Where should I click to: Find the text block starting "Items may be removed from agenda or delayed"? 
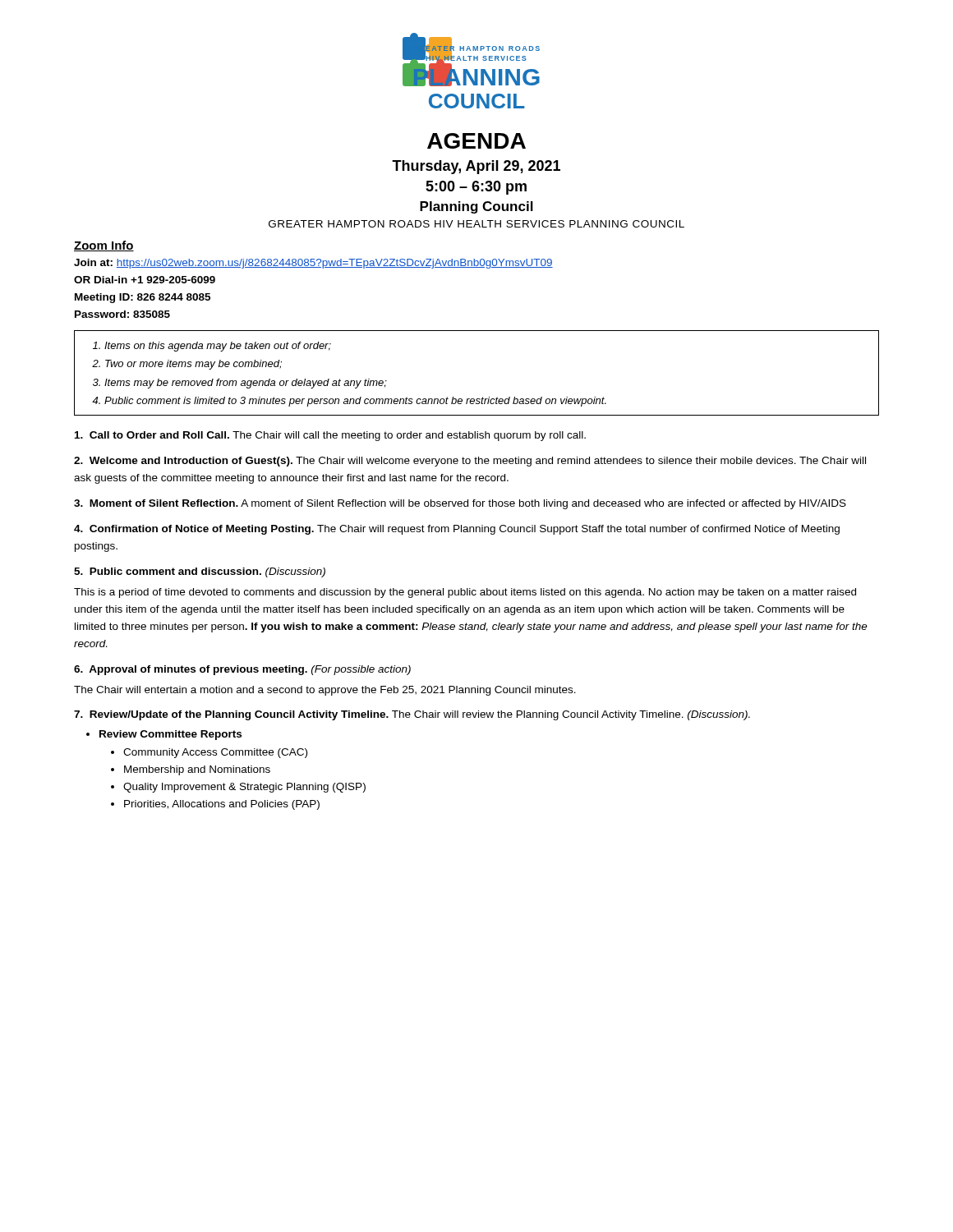click(246, 382)
